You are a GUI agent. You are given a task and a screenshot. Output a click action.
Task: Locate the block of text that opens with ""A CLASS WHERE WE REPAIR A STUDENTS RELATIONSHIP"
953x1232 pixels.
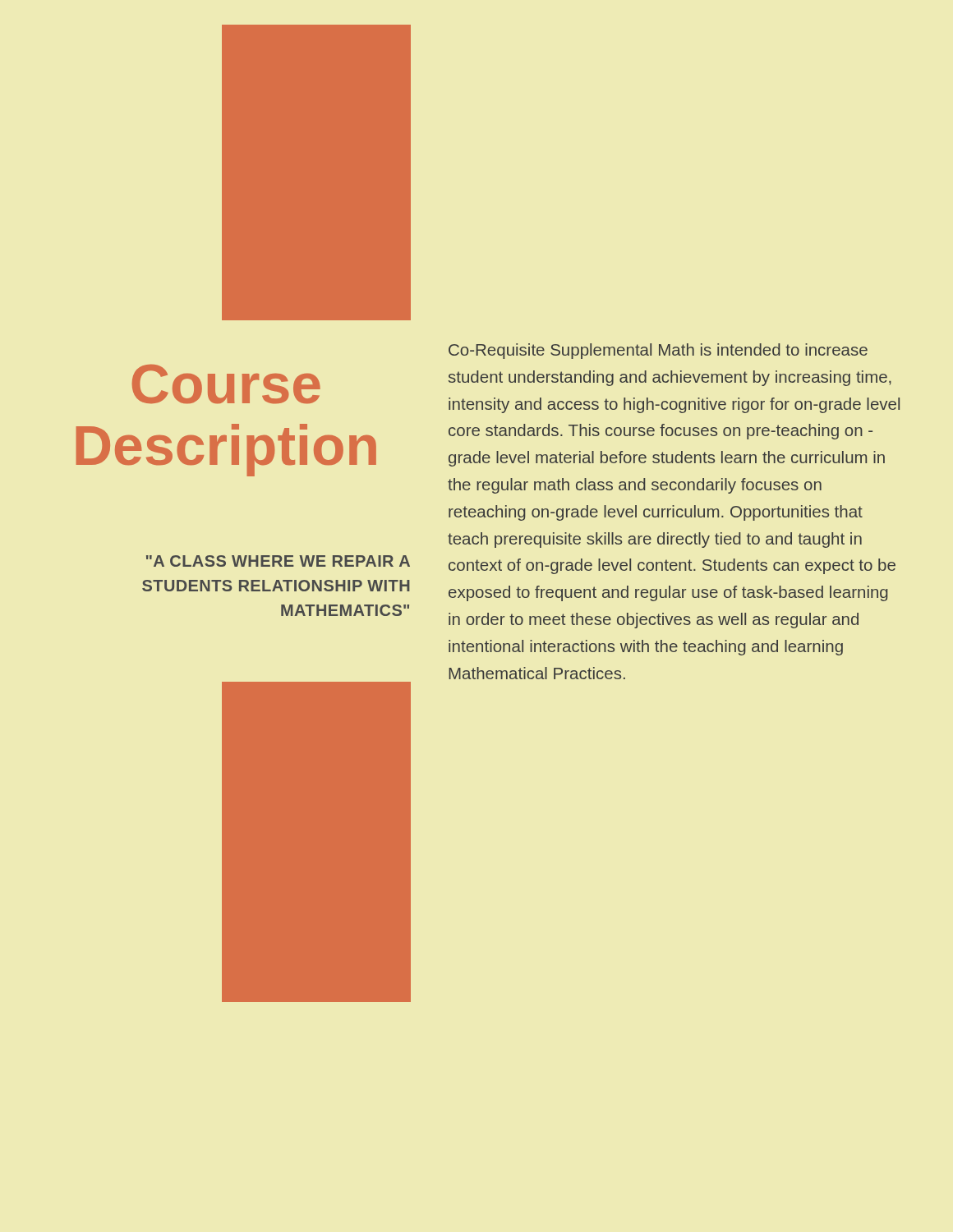point(276,586)
